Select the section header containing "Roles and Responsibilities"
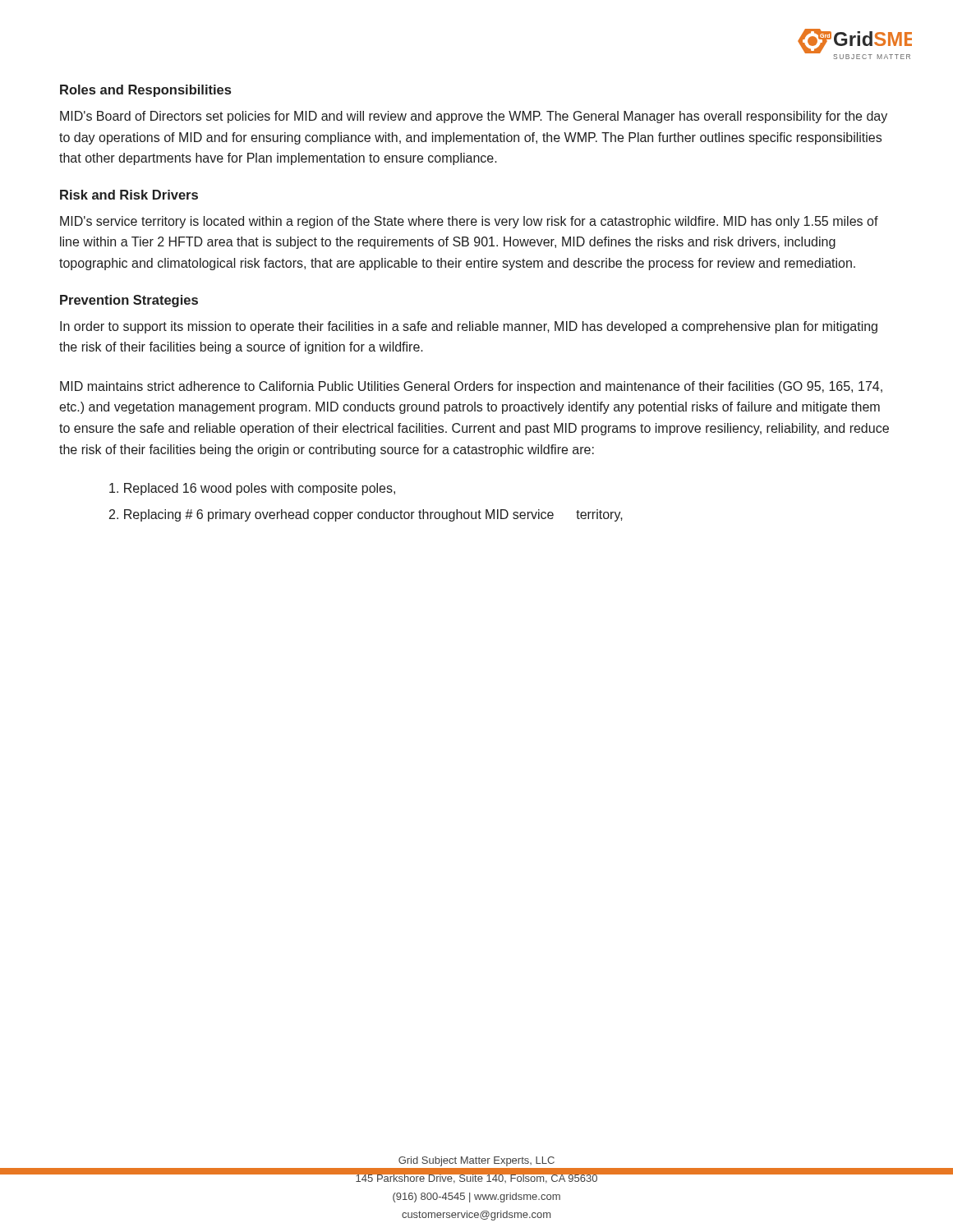 click(145, 90)
